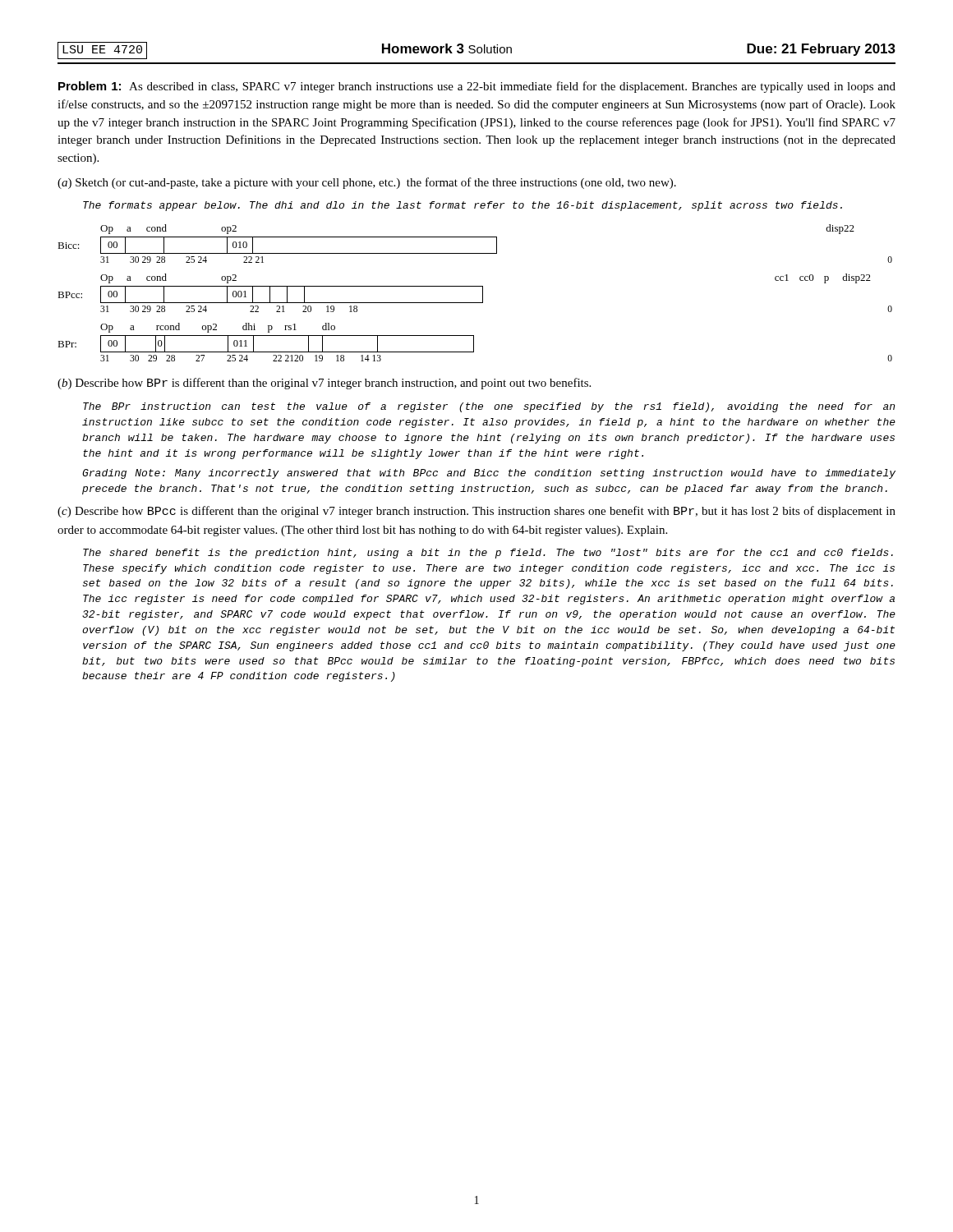Locate the block of text that opens with "(c) Describe how BPcc is different"
This screenshot has height=1232, width=953.
(476, 521)
